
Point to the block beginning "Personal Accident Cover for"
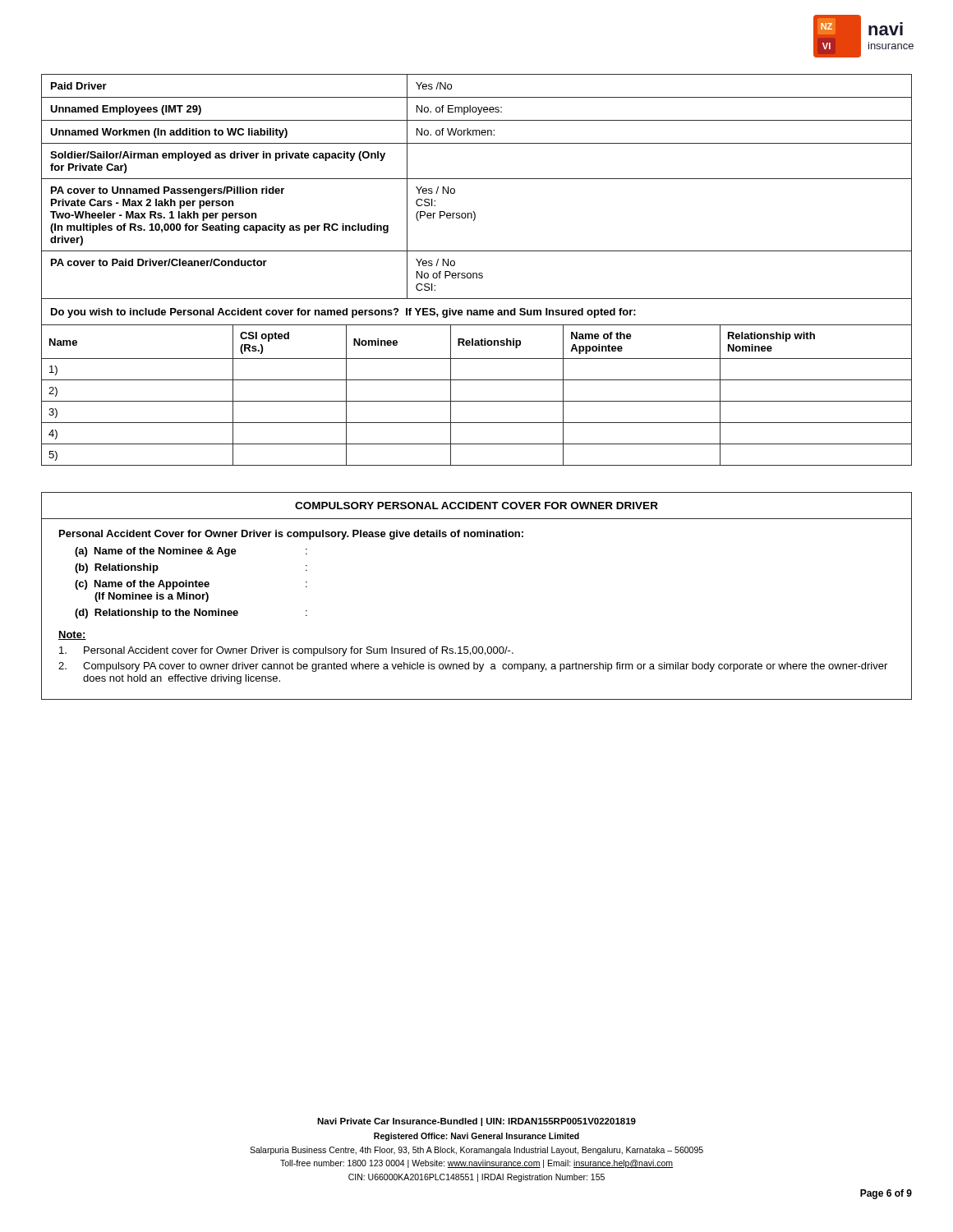click(291, 533)
